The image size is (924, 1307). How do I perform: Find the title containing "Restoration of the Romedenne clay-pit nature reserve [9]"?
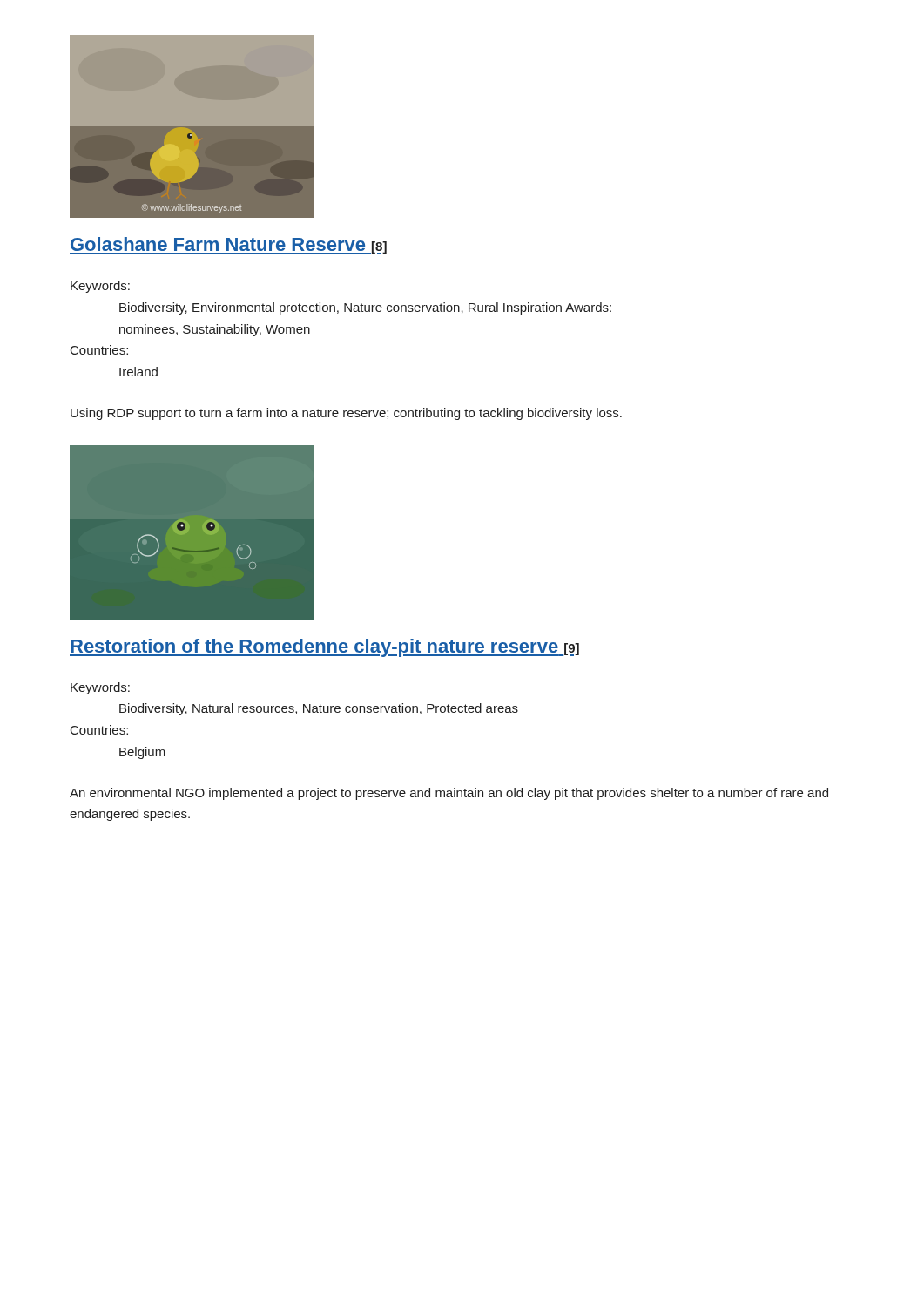click(325, 646)
